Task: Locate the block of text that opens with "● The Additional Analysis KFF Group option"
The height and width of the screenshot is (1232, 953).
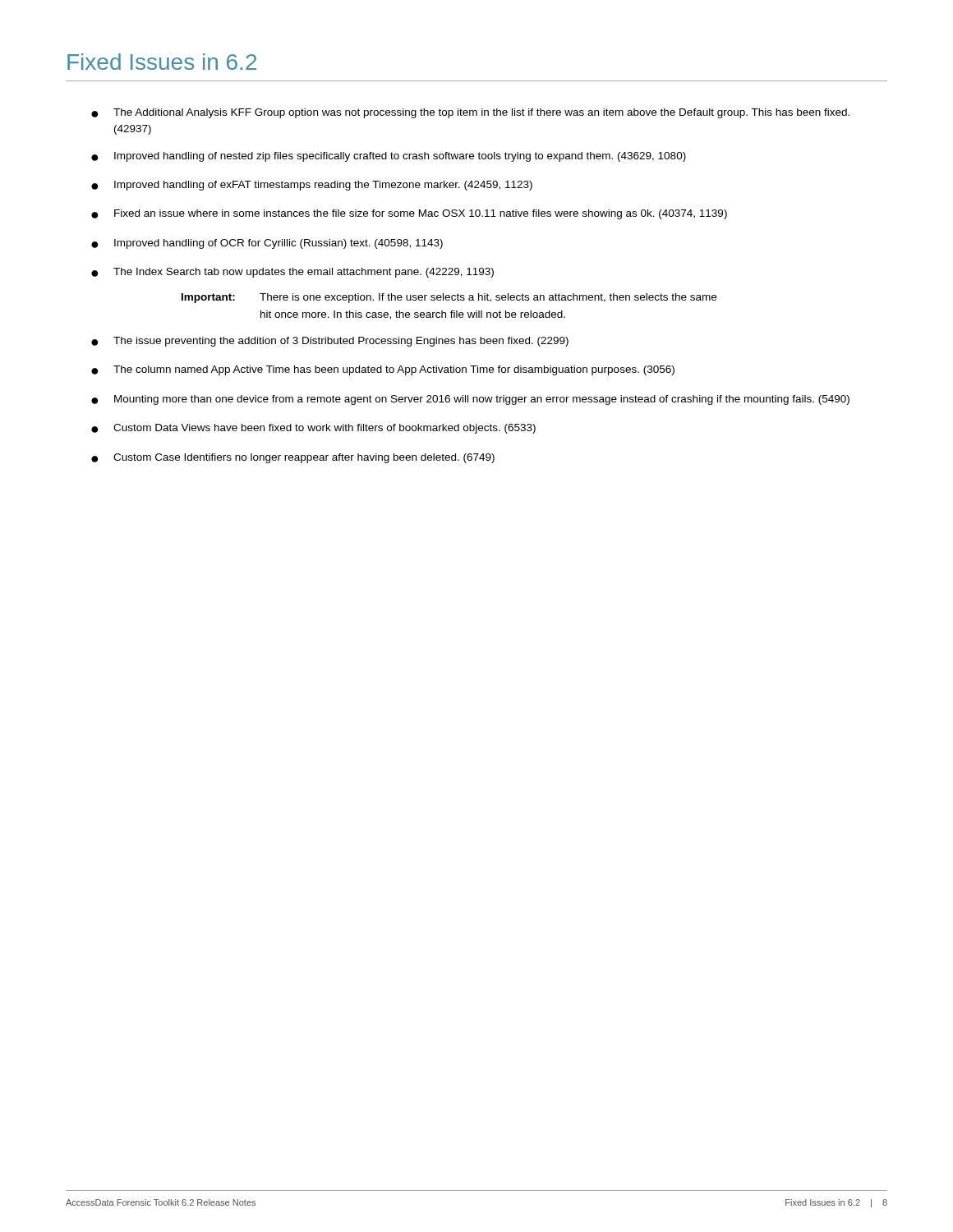Action: point(489,121)
